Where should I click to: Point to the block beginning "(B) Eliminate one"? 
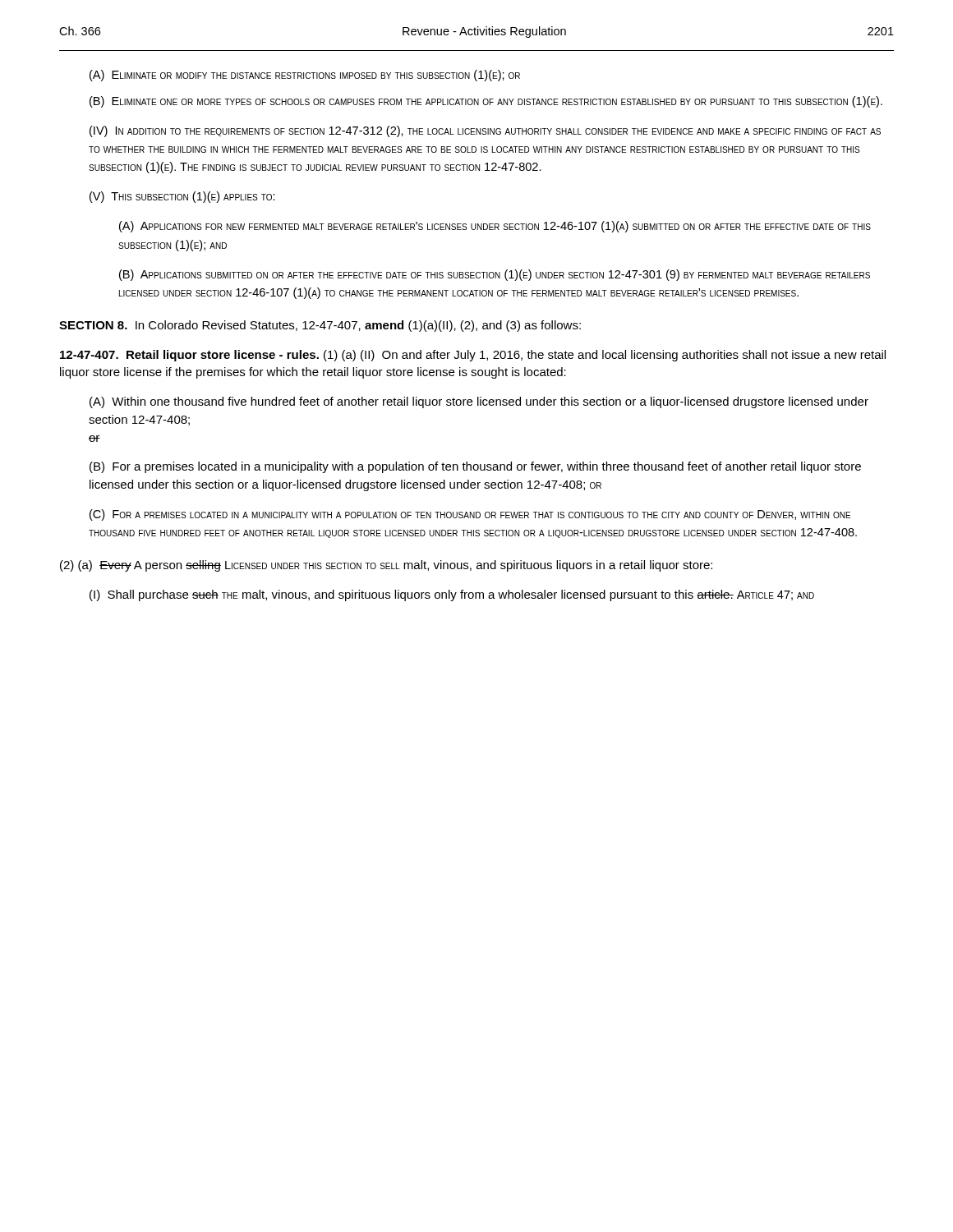(486, 101)
